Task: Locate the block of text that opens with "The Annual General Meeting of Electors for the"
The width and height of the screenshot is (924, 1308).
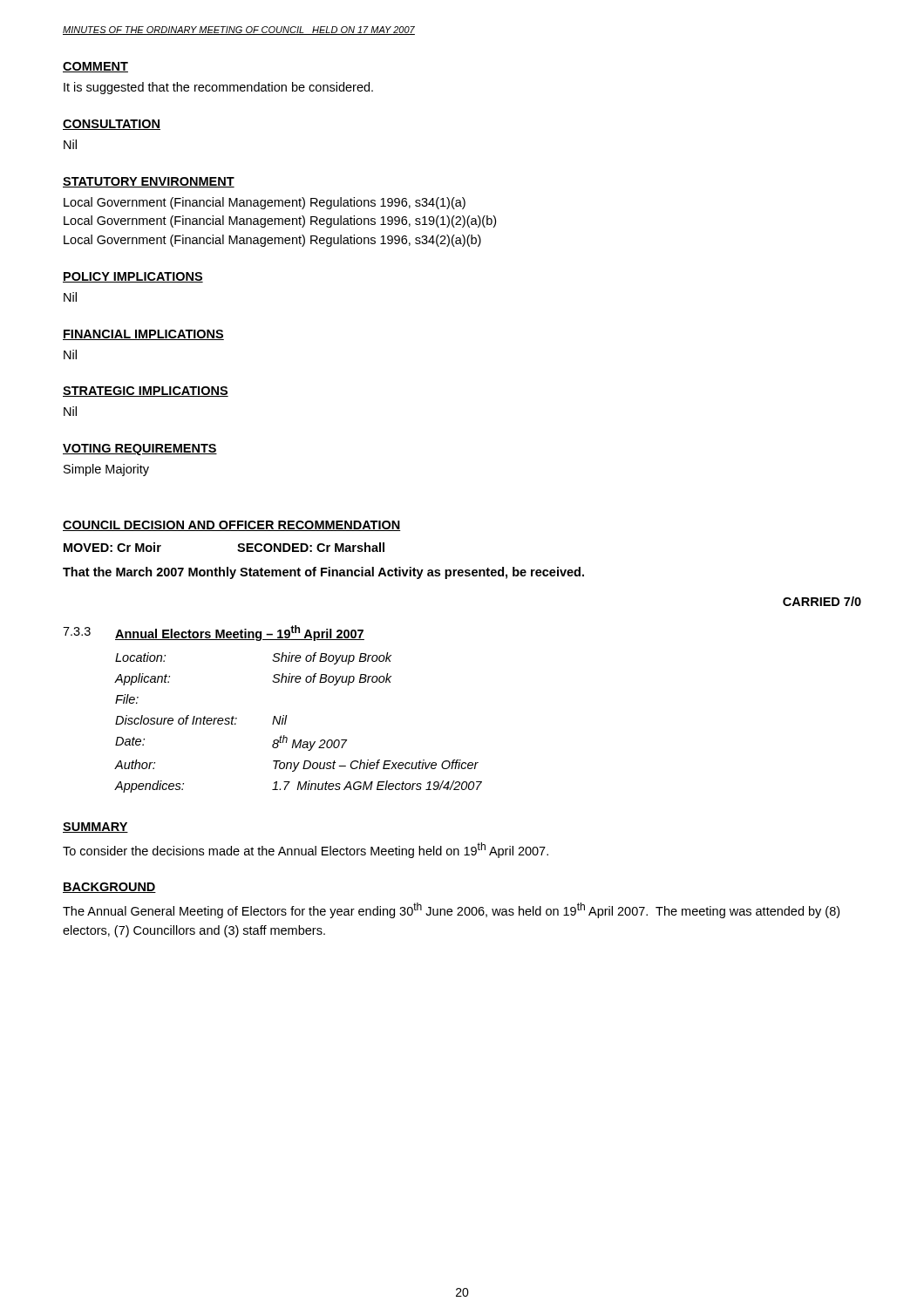Action: (x=452, y=919)
